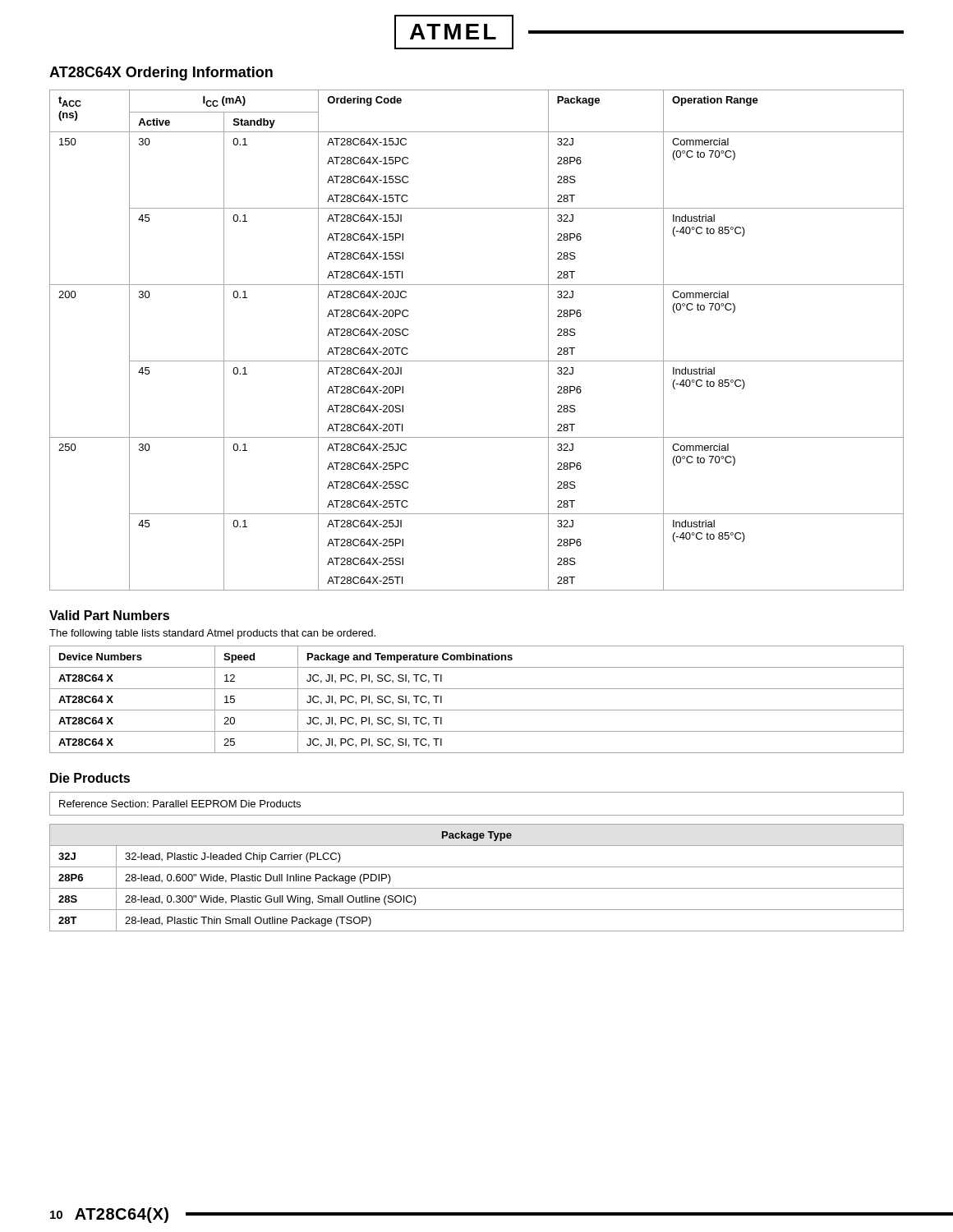Locate the table with the text "t ACC (ns)"
The image size is (953, 1232).
tap(476, 340)
